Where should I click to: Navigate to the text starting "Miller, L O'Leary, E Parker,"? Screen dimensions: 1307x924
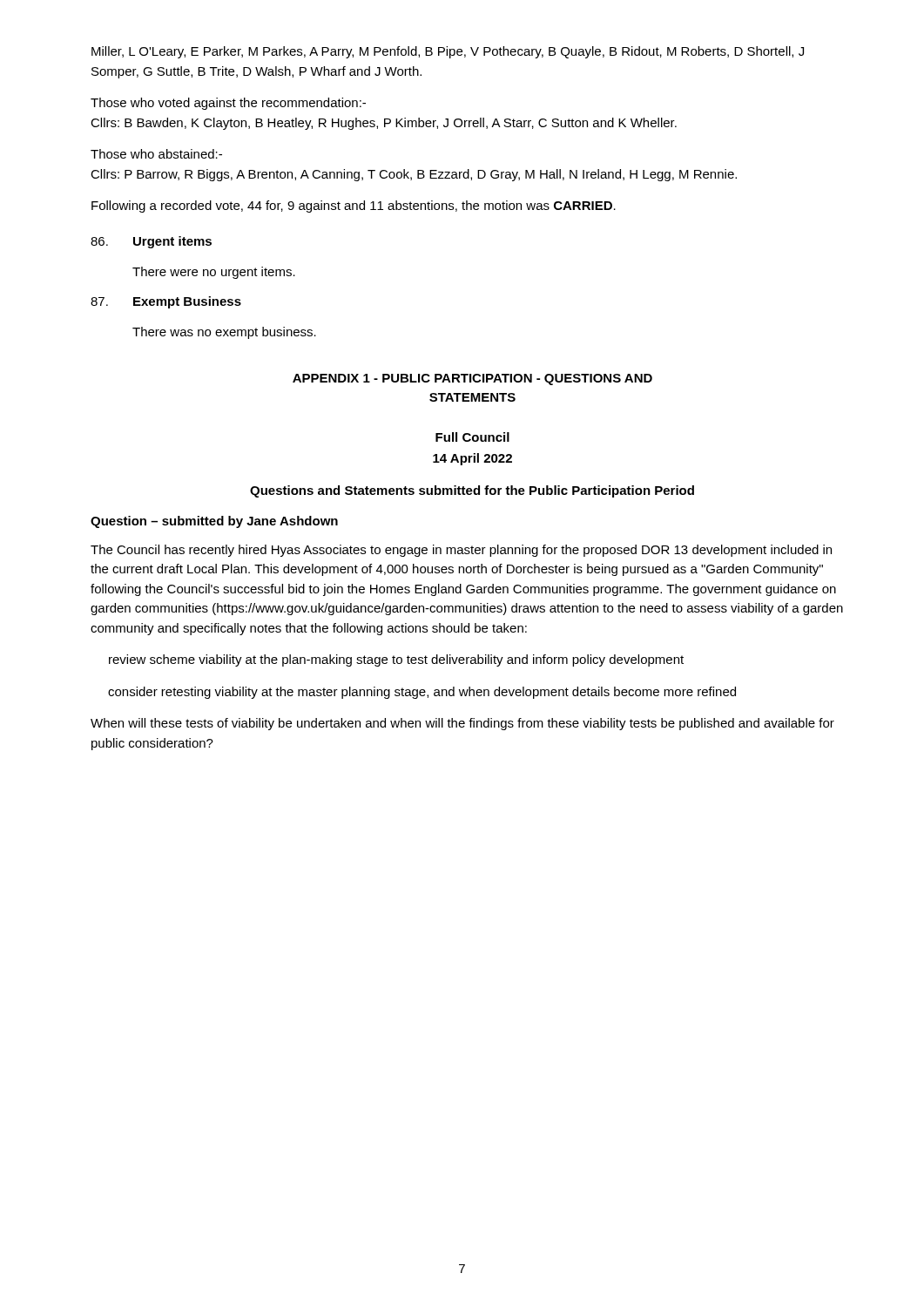click(448, 61)
